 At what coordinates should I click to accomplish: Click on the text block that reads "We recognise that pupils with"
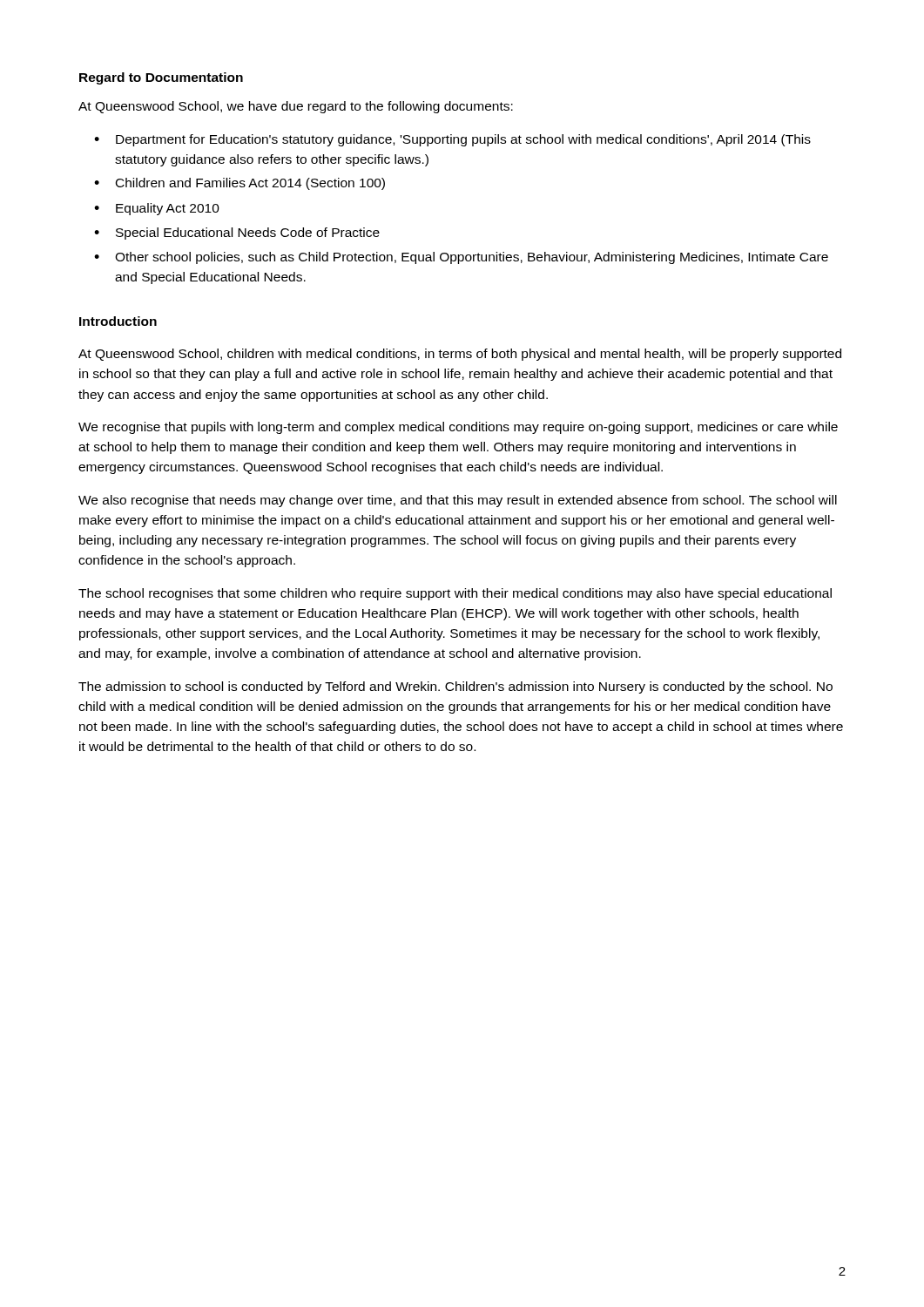(x=458, y=447)
